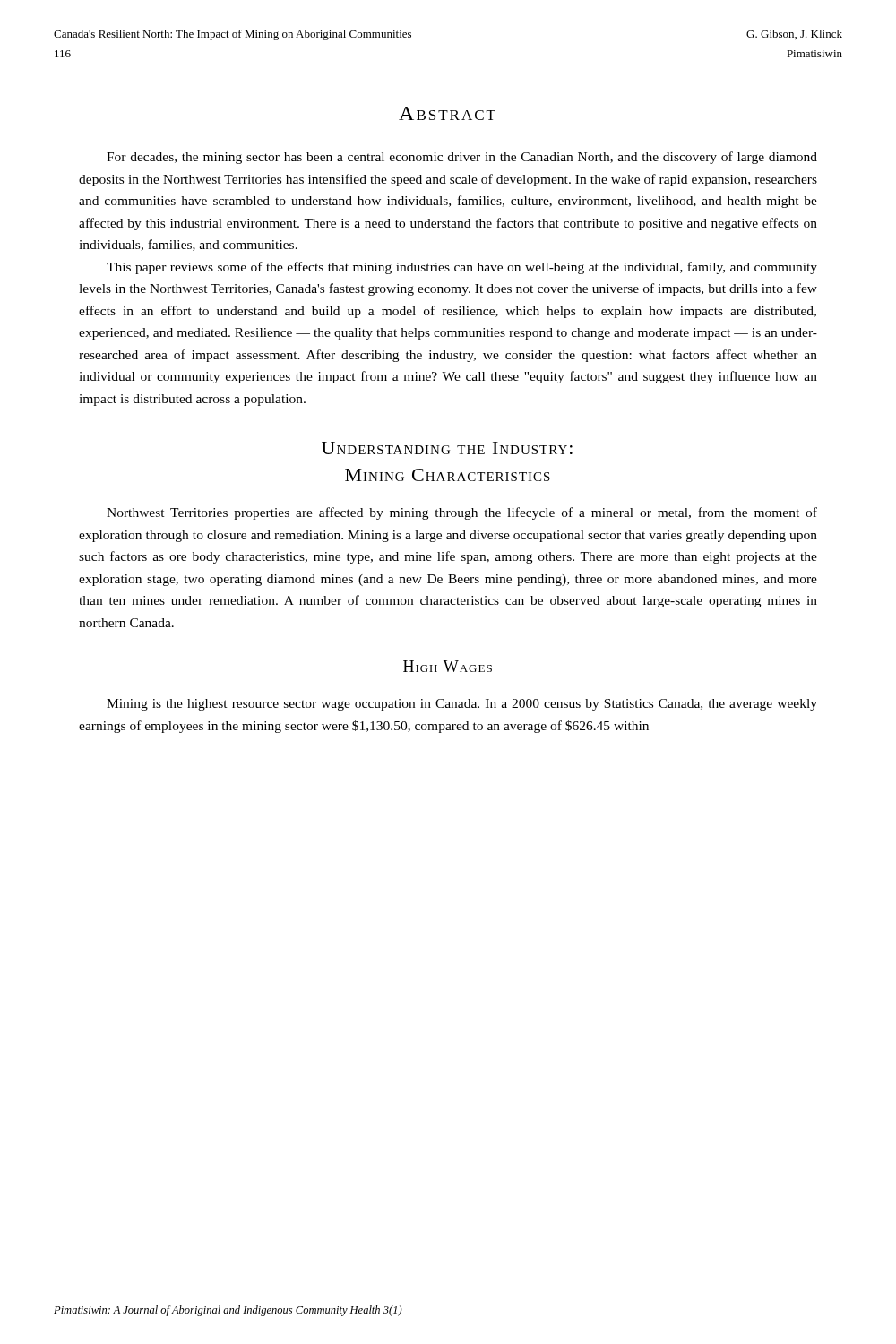Navigate to the region starting "Northwest Territories properties are affected by"
896x1344 pixels.
click(448, 568)
